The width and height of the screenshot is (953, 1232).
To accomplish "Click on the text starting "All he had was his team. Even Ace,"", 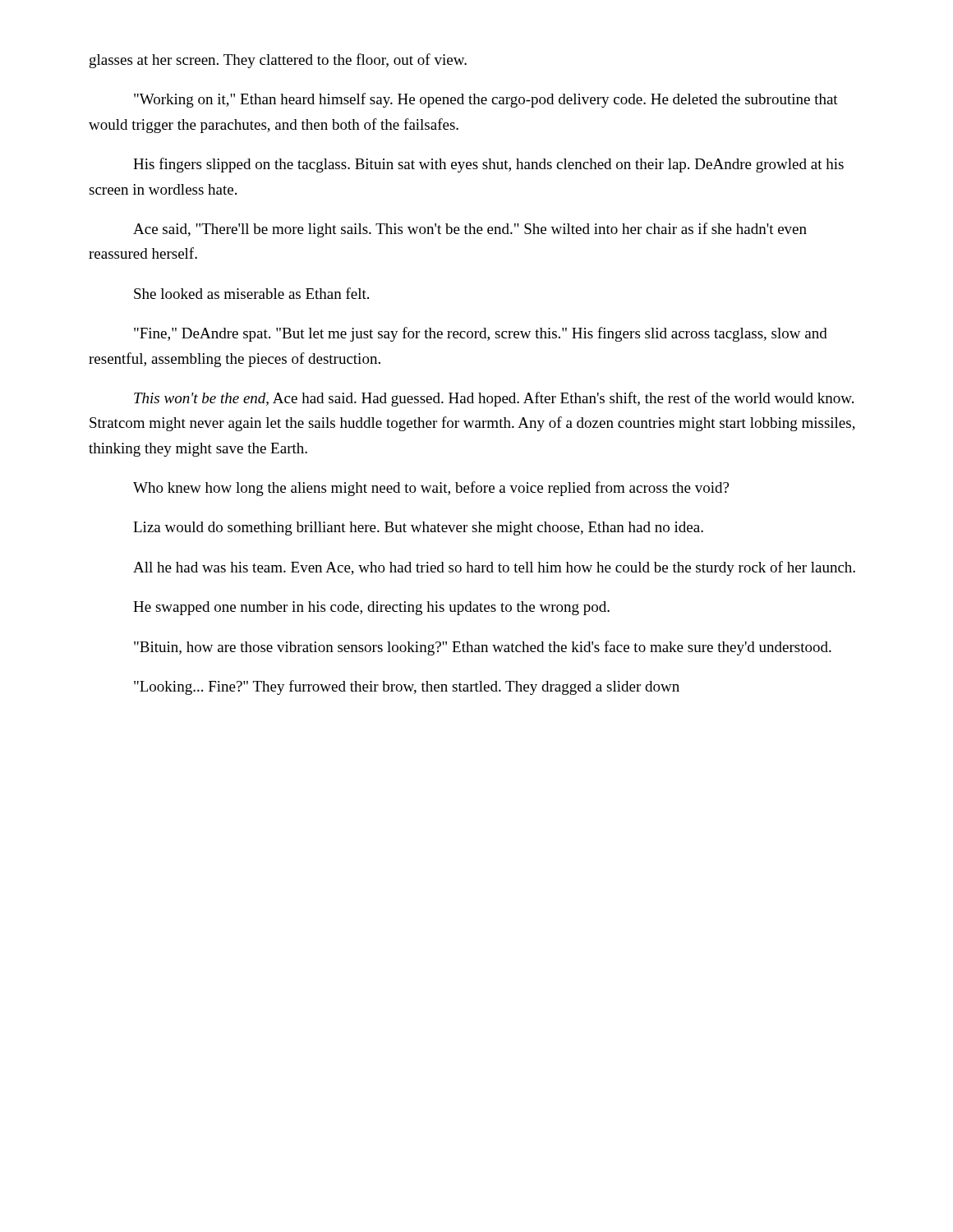I will click(476, 568).
